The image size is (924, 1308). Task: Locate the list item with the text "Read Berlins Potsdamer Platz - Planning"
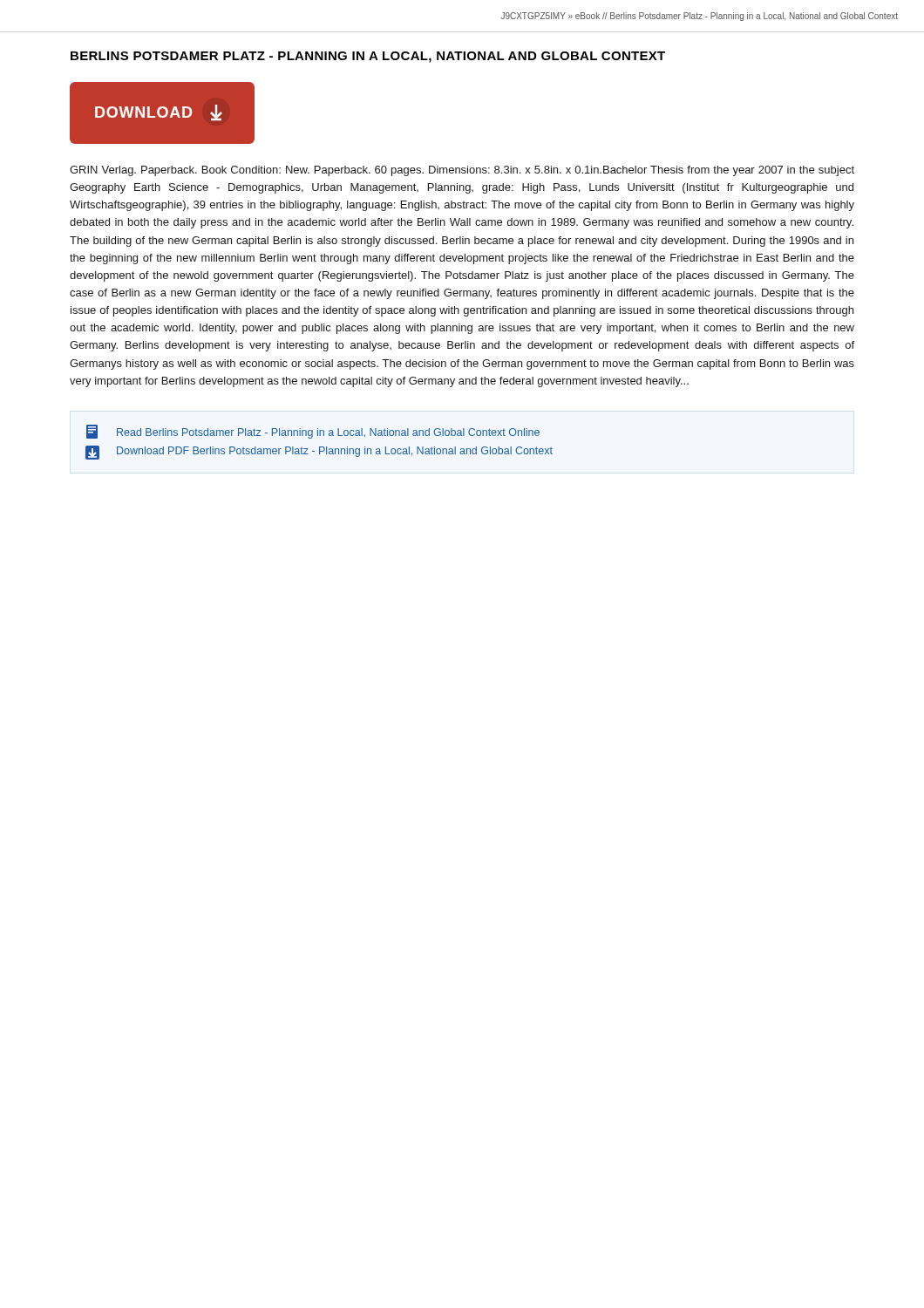[x=477, y=433]
